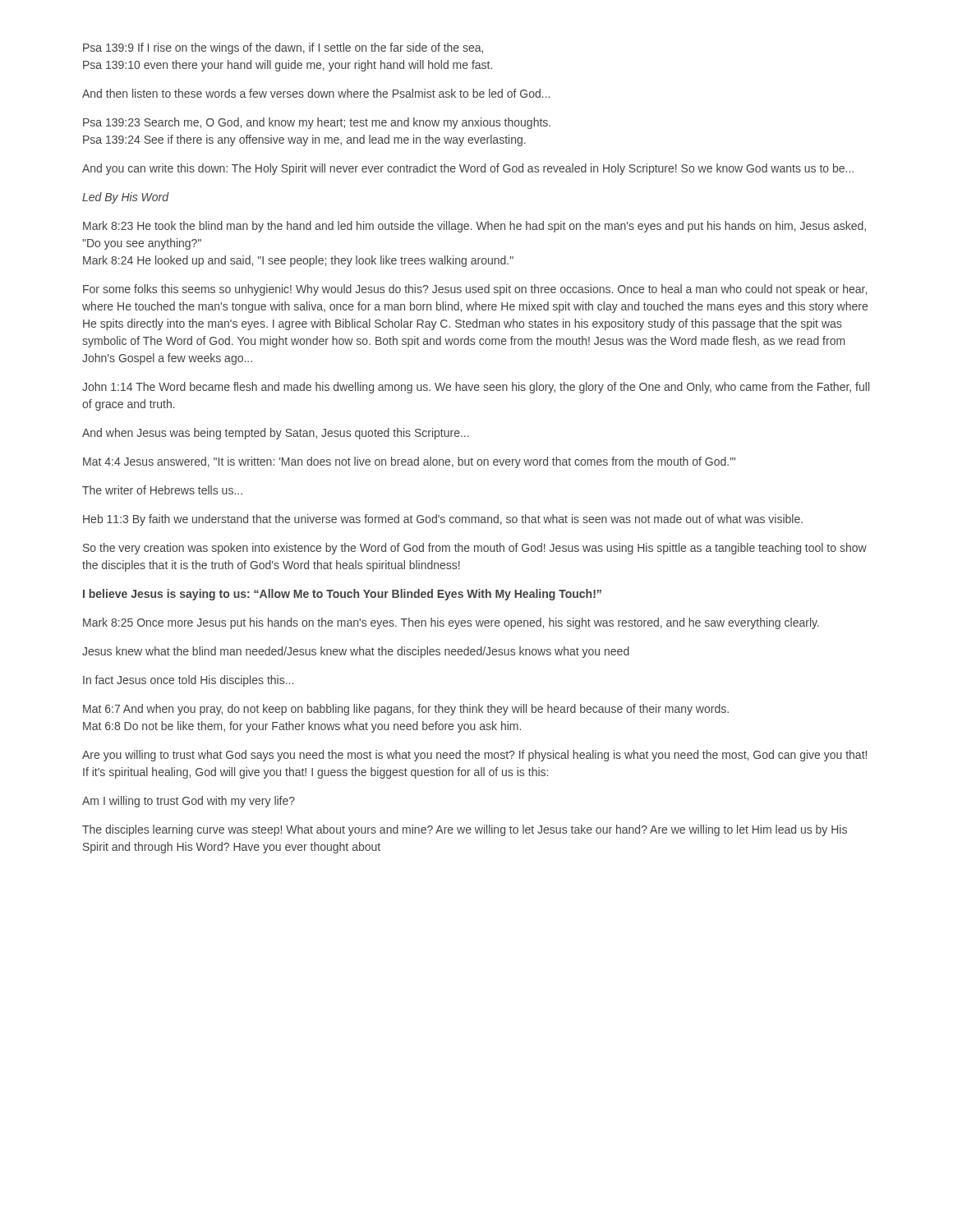Locate the text block that reads "So the very"
Screen dimensions: 1232x953
[474, 556]
